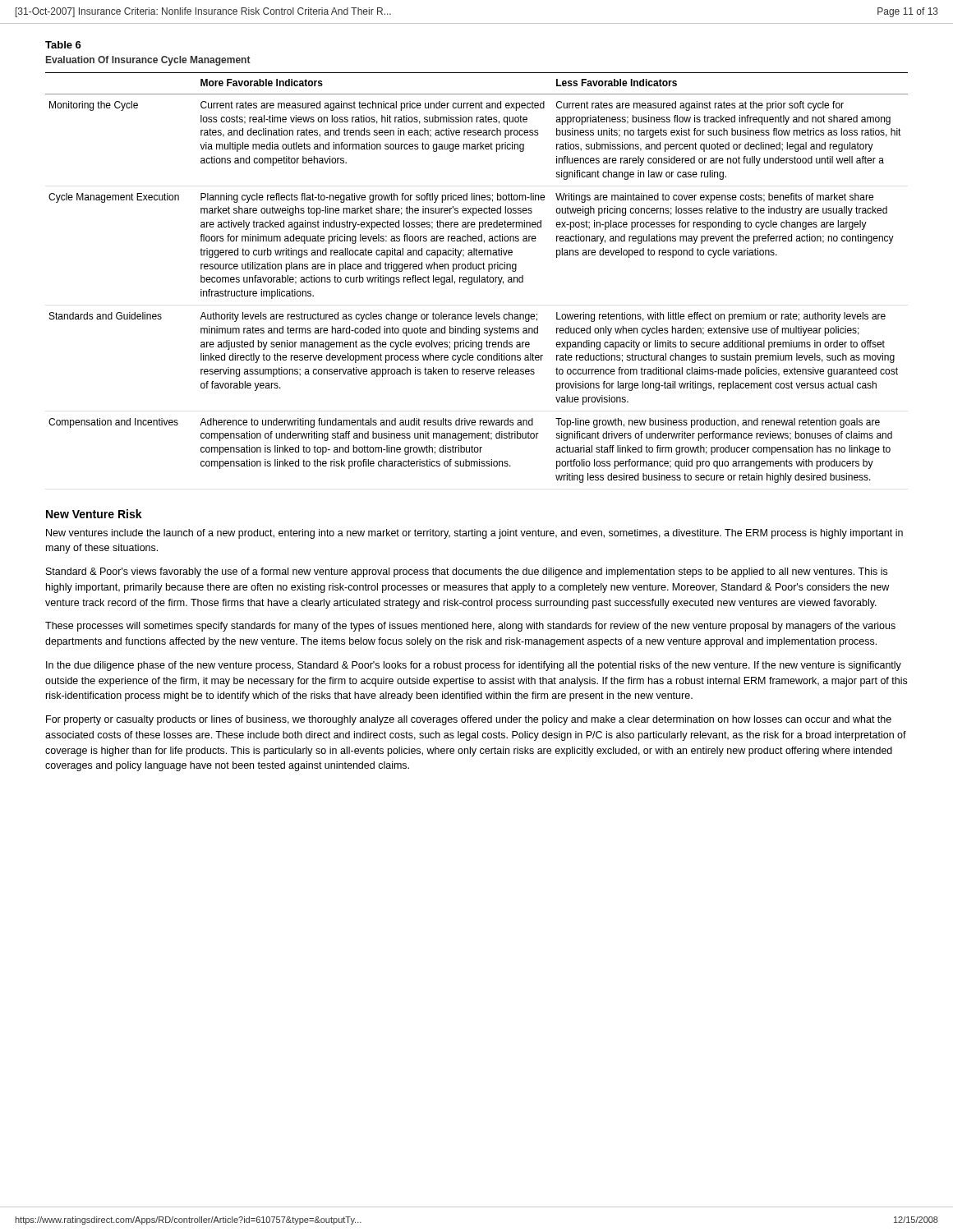
Task: Locate the text block starting "Standard & Poor's views favorably the use of"
Action: (x=467, y=587)
